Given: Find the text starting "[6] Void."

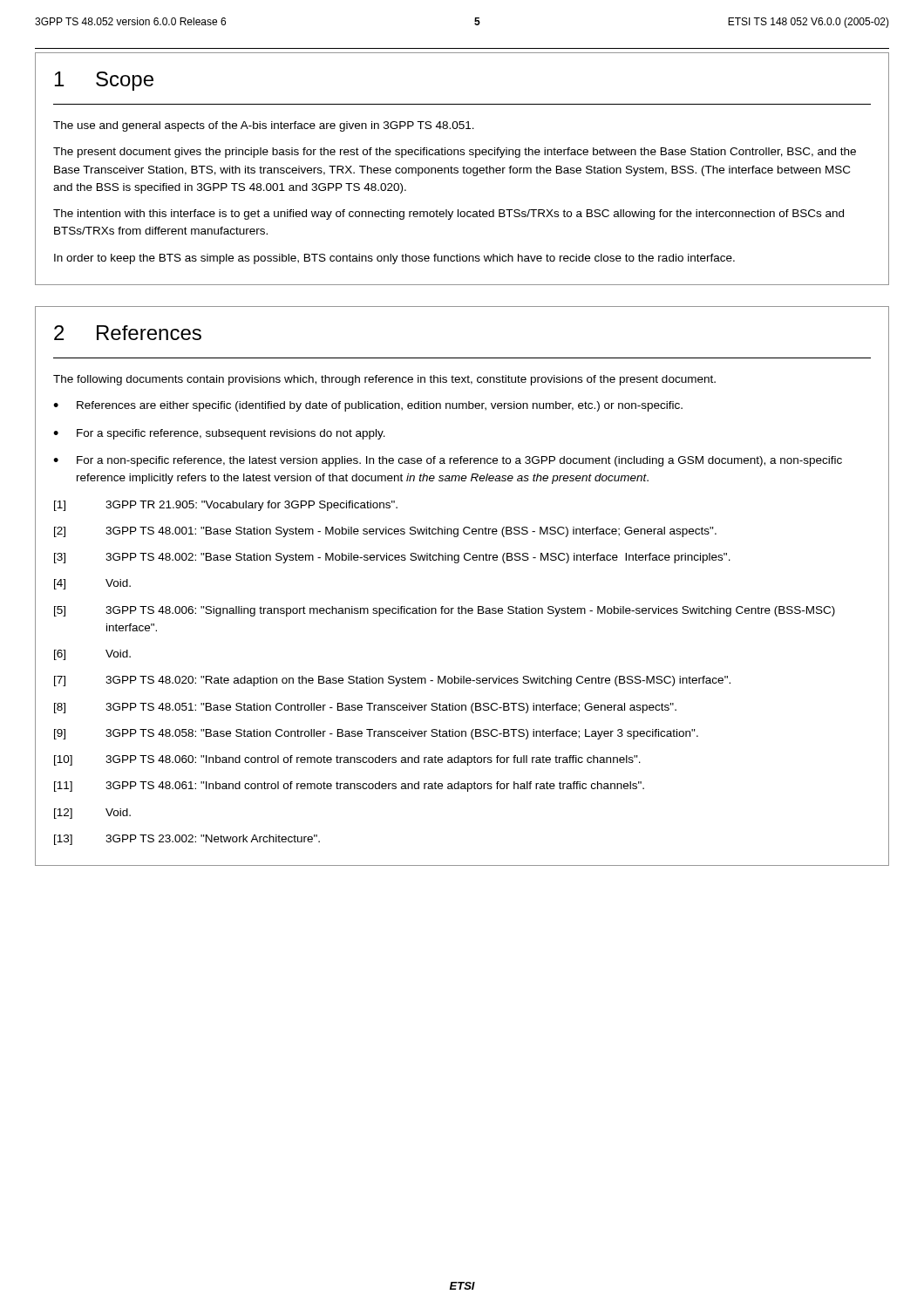Looking at the screenshot, I should (120, 654).
